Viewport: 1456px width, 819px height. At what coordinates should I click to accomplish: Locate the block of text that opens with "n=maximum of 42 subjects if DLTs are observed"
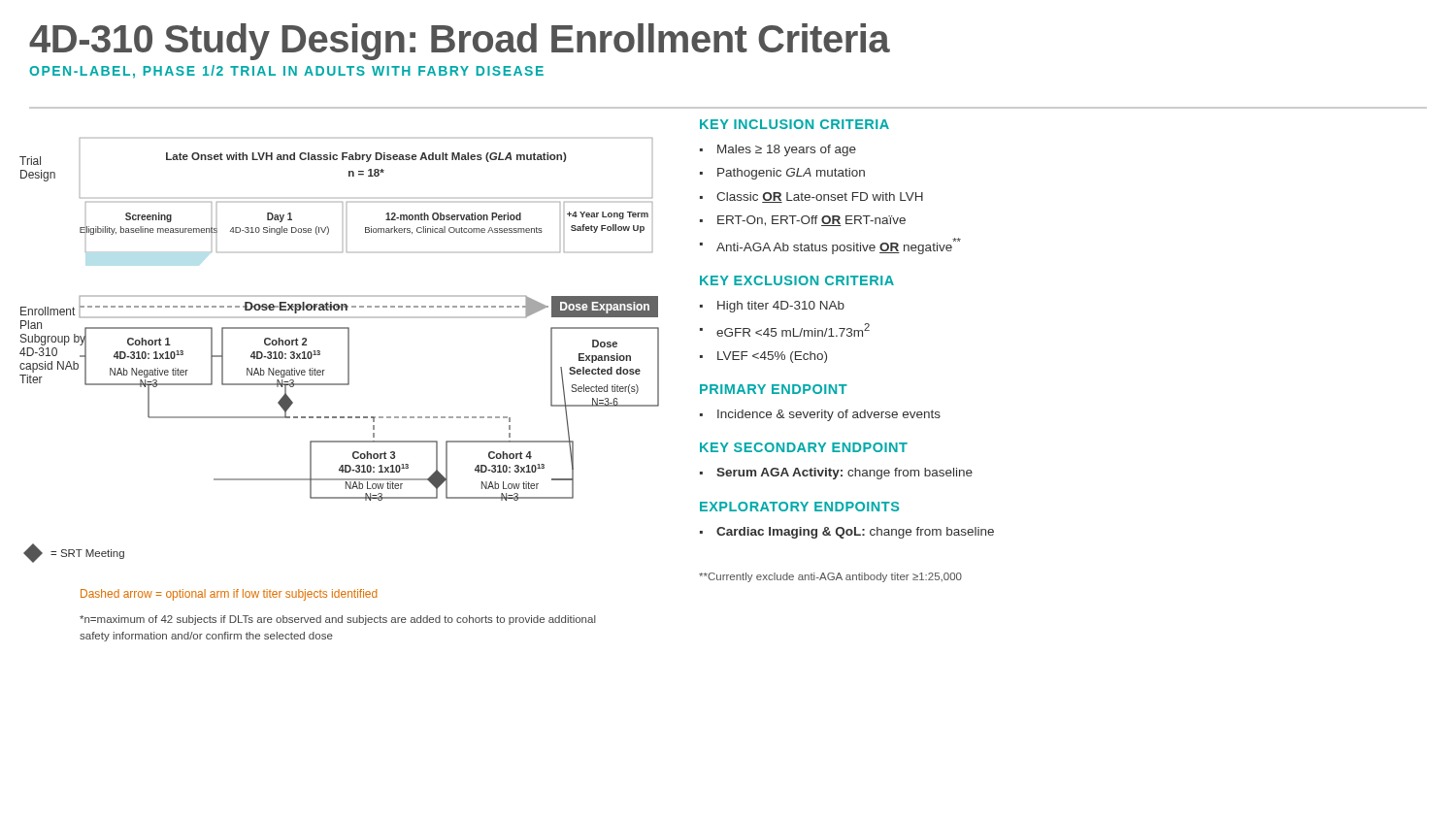click(338, 627)
